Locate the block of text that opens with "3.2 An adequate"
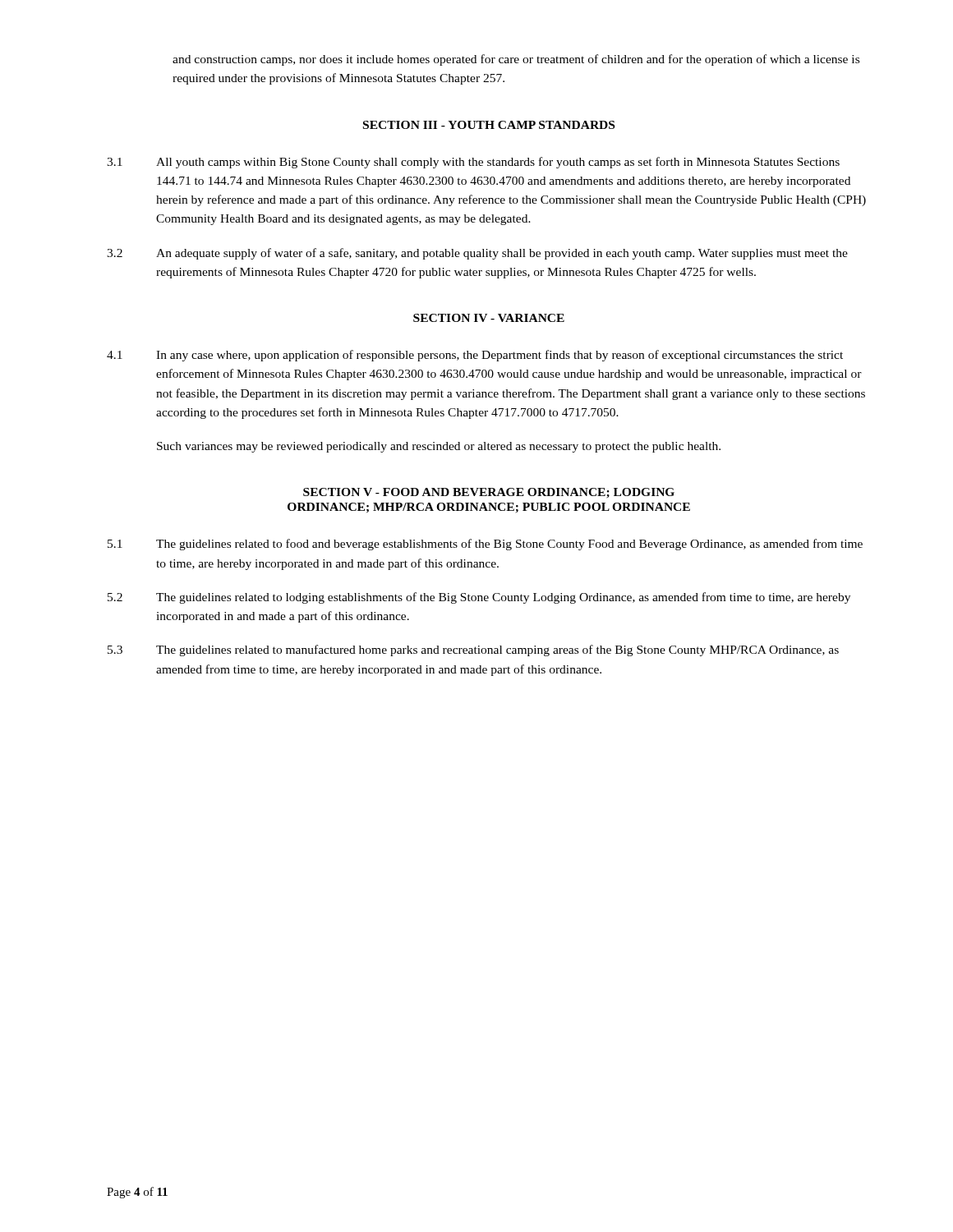The width and height of the screenshot is (953, 1232). (489, 262)
